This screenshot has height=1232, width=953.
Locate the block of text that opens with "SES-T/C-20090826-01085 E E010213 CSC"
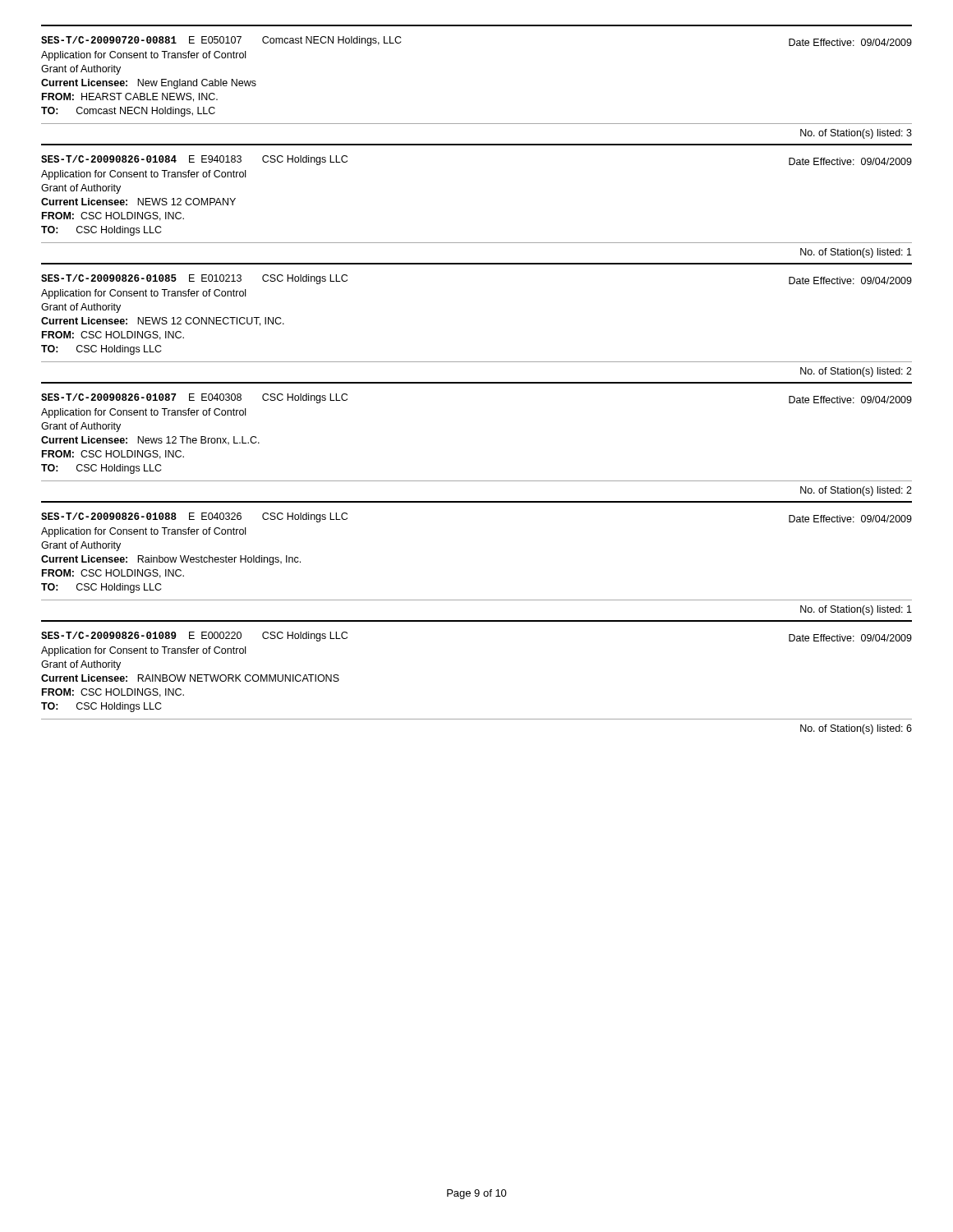[102, 279]
